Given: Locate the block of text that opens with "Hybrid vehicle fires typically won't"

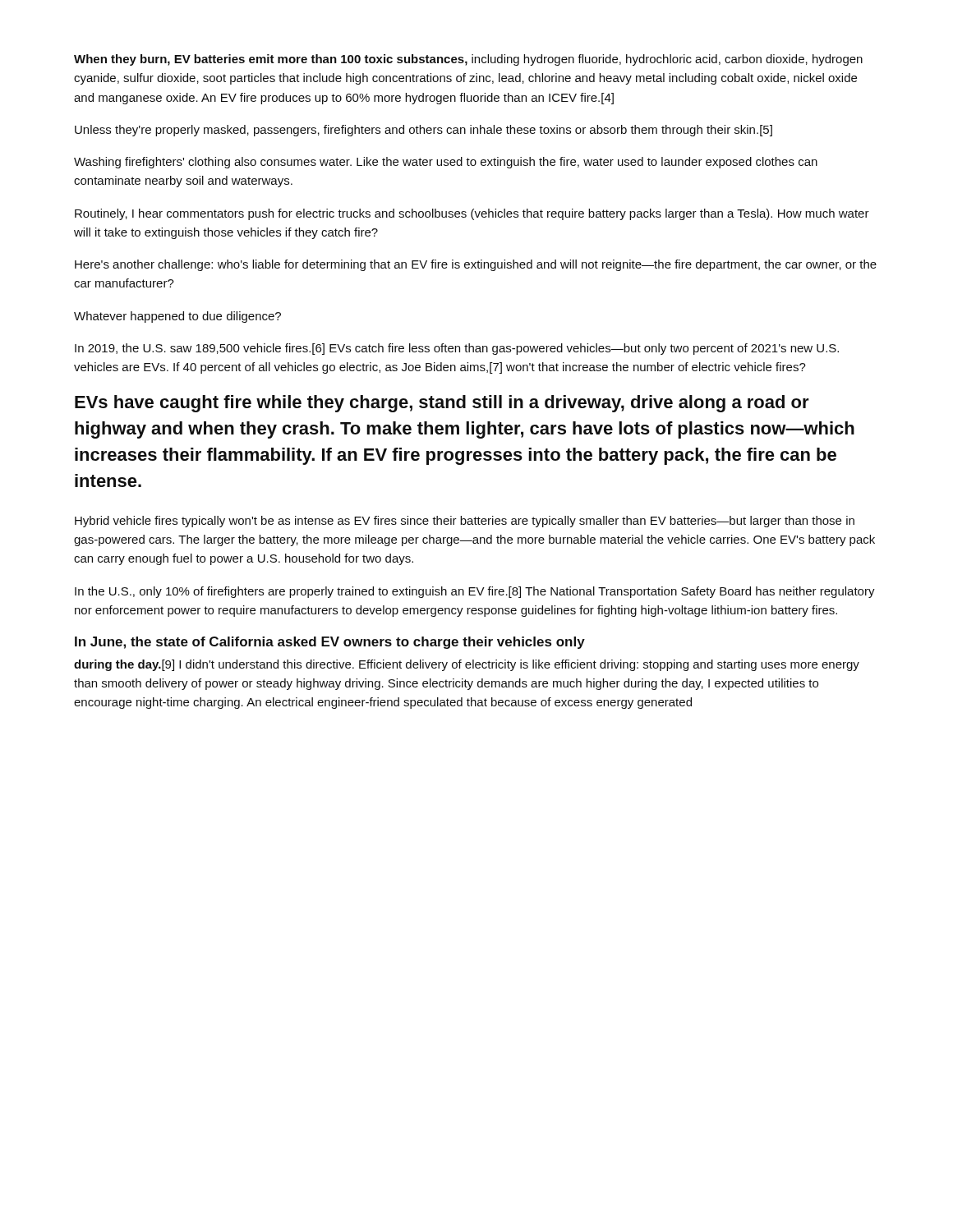Looking at the screenshot, I should [475, 539].
